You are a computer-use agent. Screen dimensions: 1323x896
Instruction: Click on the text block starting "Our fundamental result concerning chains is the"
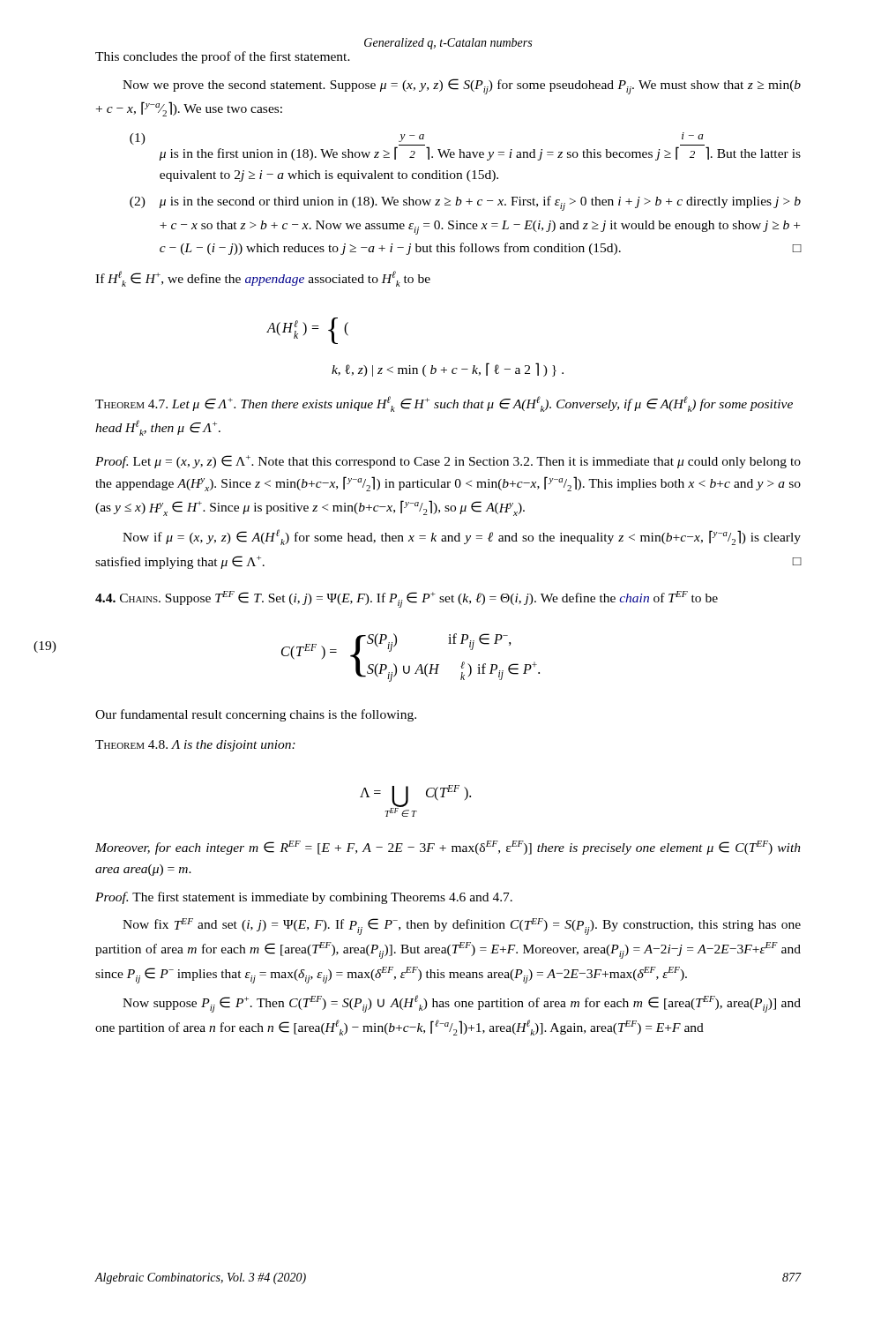pyautogui.click(x=256, y=714)
